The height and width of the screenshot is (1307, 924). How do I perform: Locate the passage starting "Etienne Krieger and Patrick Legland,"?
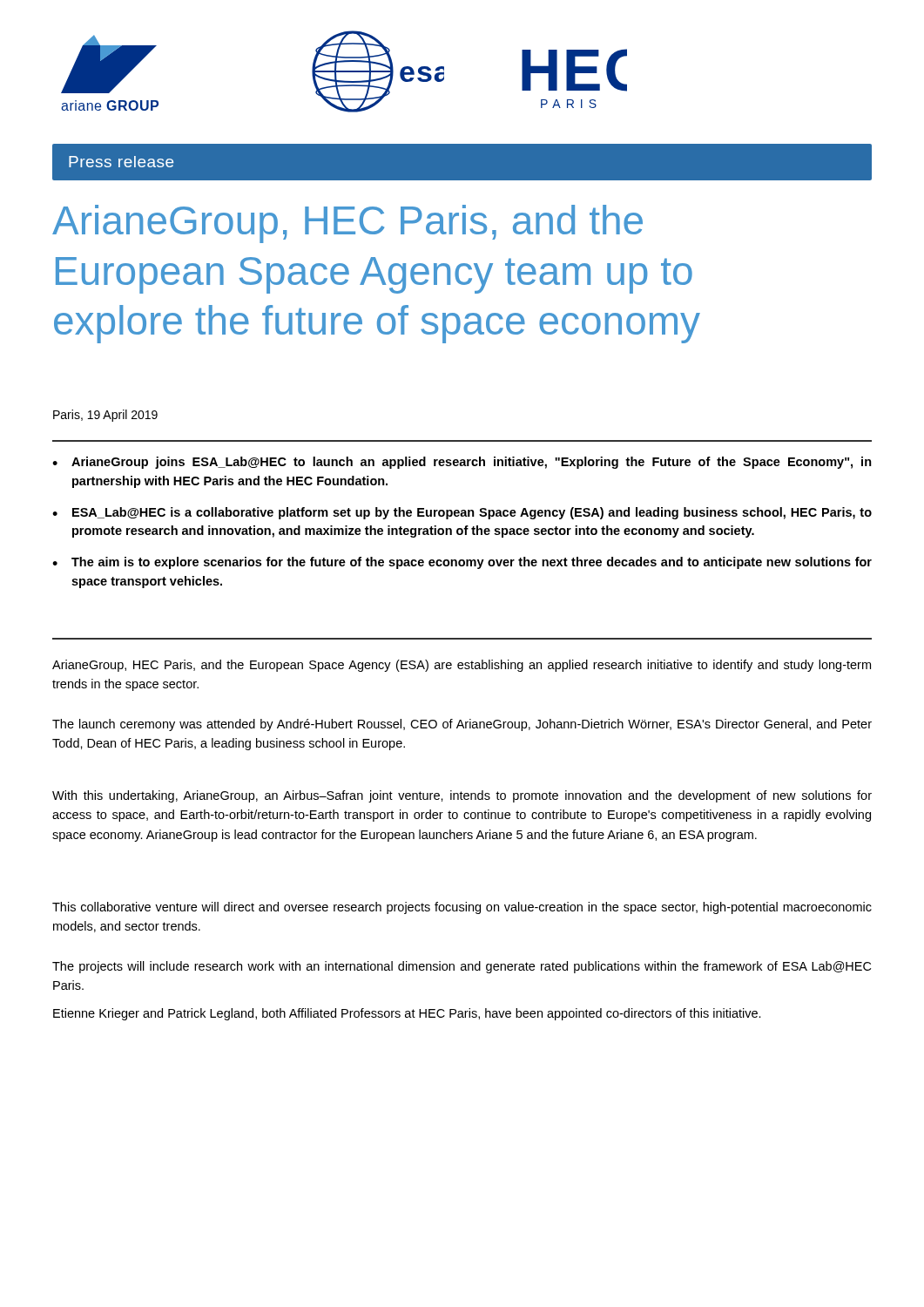coord(462,1014)
